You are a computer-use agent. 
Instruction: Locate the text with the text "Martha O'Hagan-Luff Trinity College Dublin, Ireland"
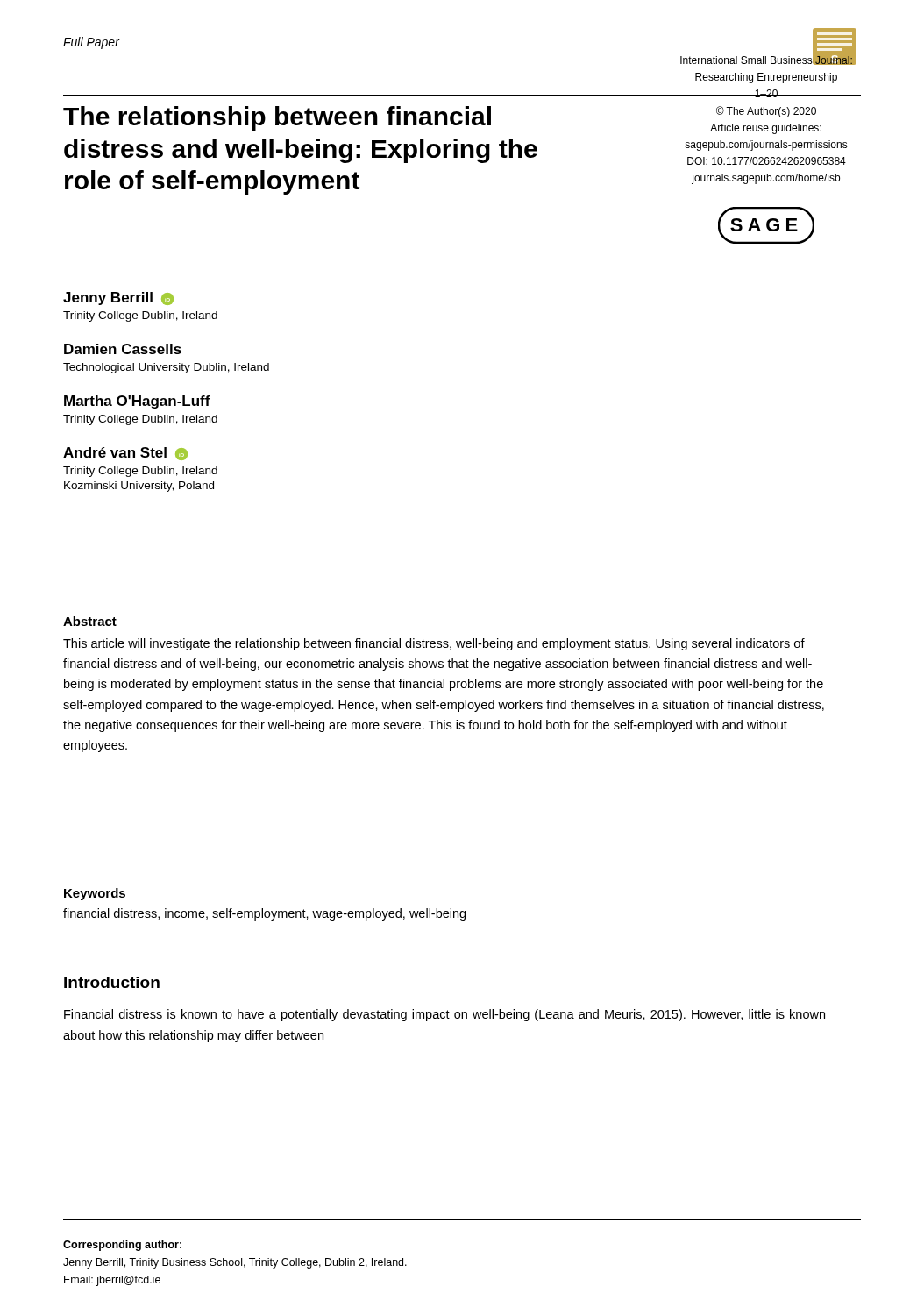click(137, 402)
